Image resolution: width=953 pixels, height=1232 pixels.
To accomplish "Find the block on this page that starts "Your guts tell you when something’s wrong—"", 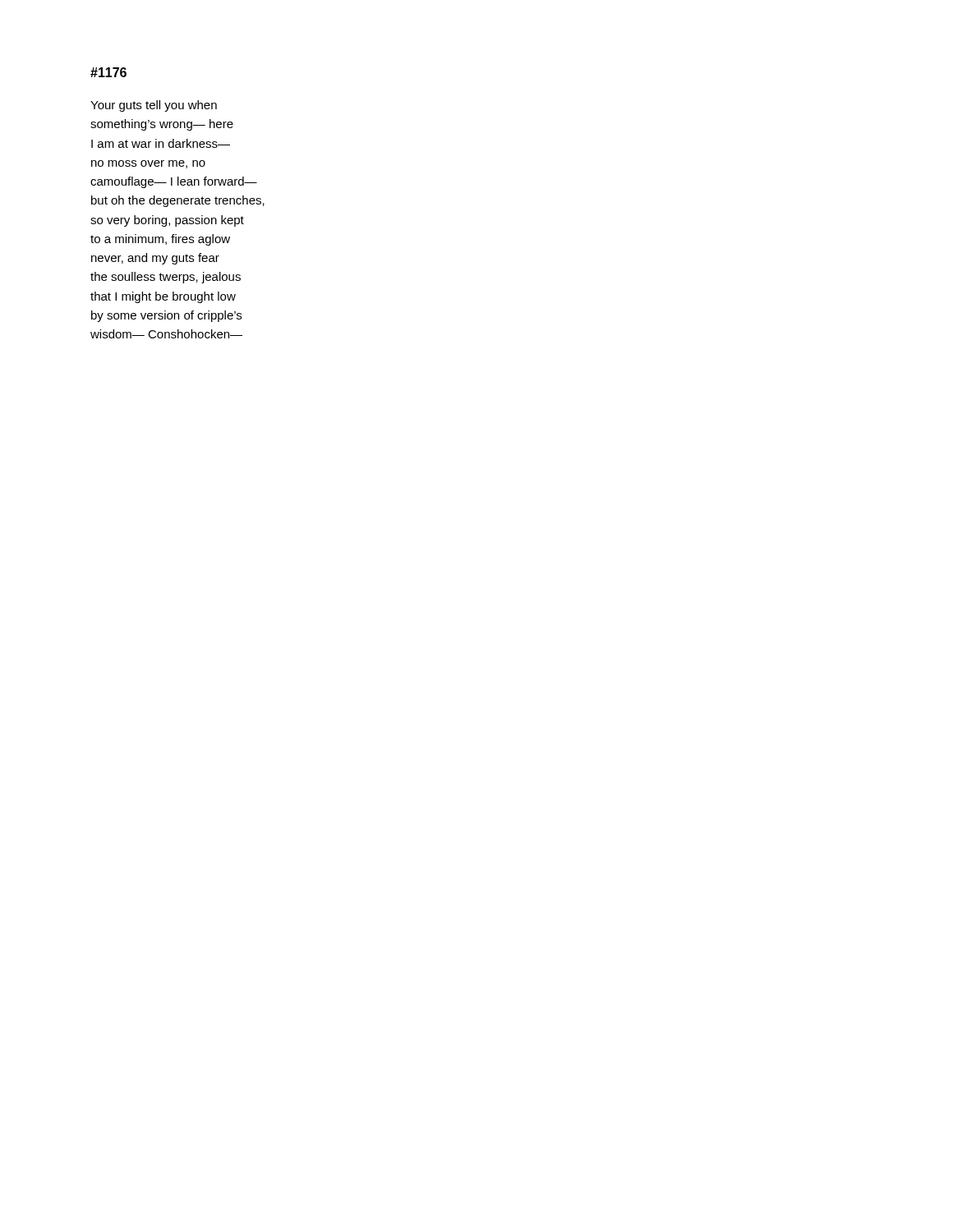I will [x=178, y=219].
